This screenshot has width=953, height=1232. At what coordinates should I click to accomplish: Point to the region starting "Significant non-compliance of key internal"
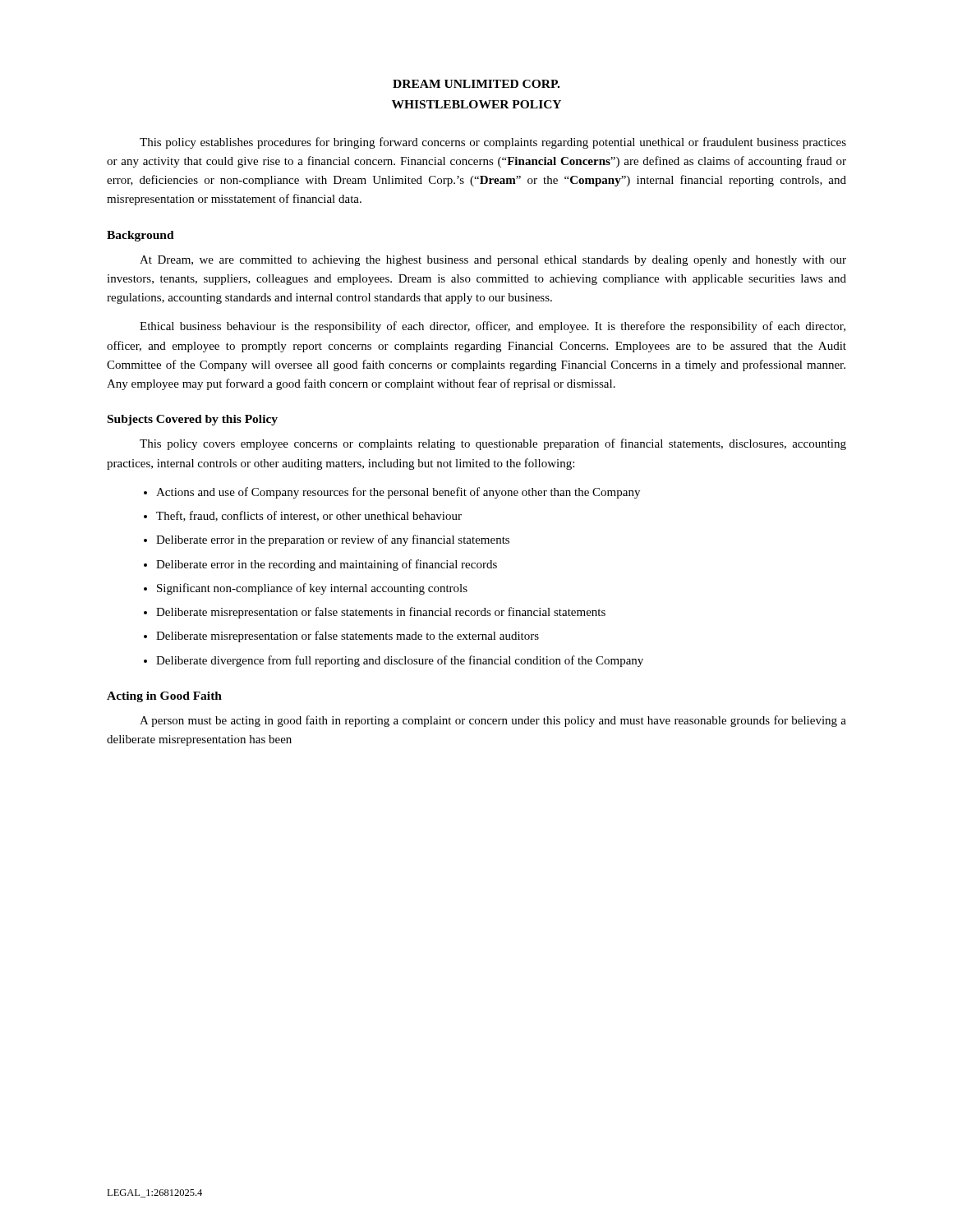(x=312, y=588)
